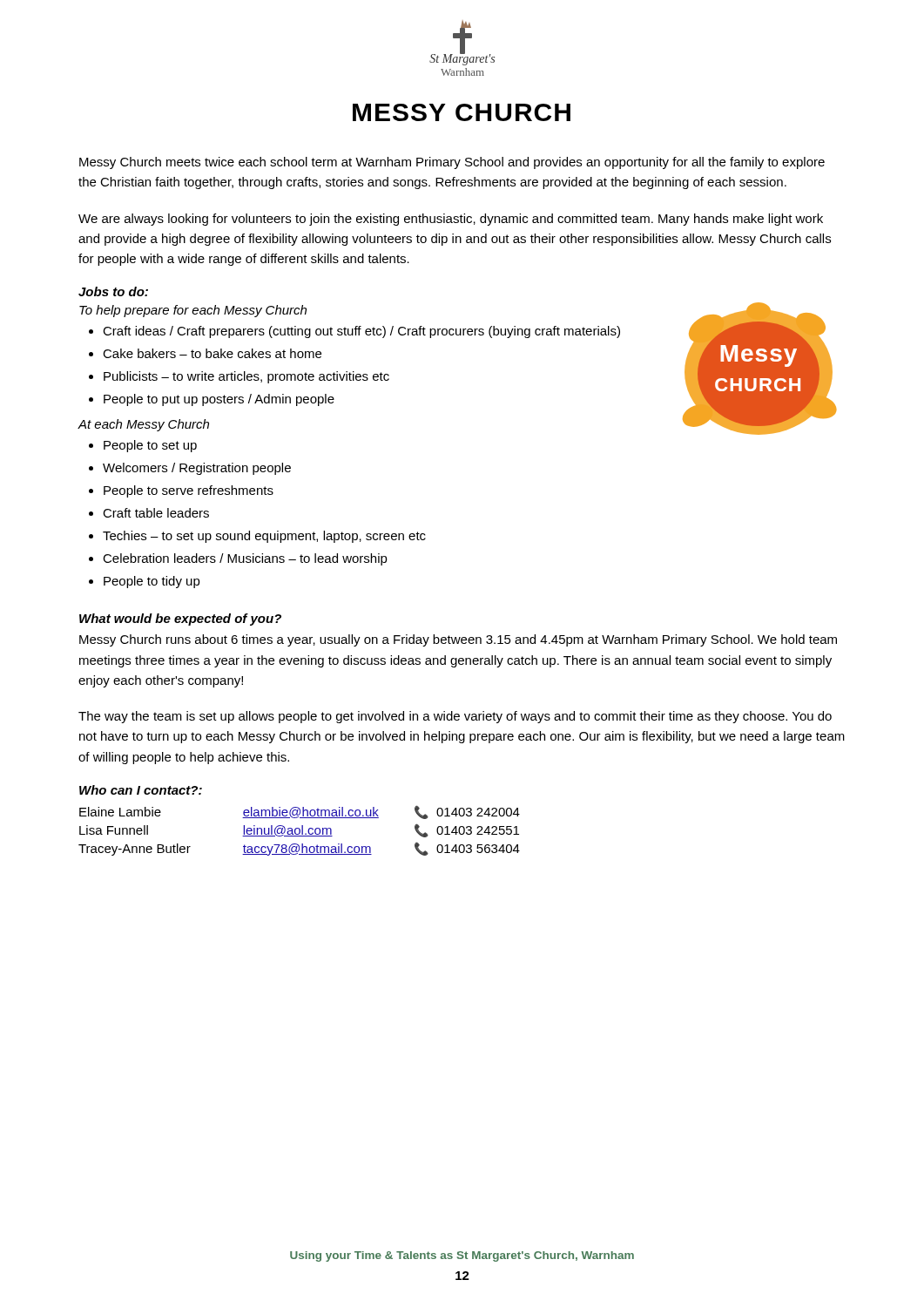Select the element starting "Craft ideas / Craft preparers (cutting out stuff"

click(x=462, y=331)
